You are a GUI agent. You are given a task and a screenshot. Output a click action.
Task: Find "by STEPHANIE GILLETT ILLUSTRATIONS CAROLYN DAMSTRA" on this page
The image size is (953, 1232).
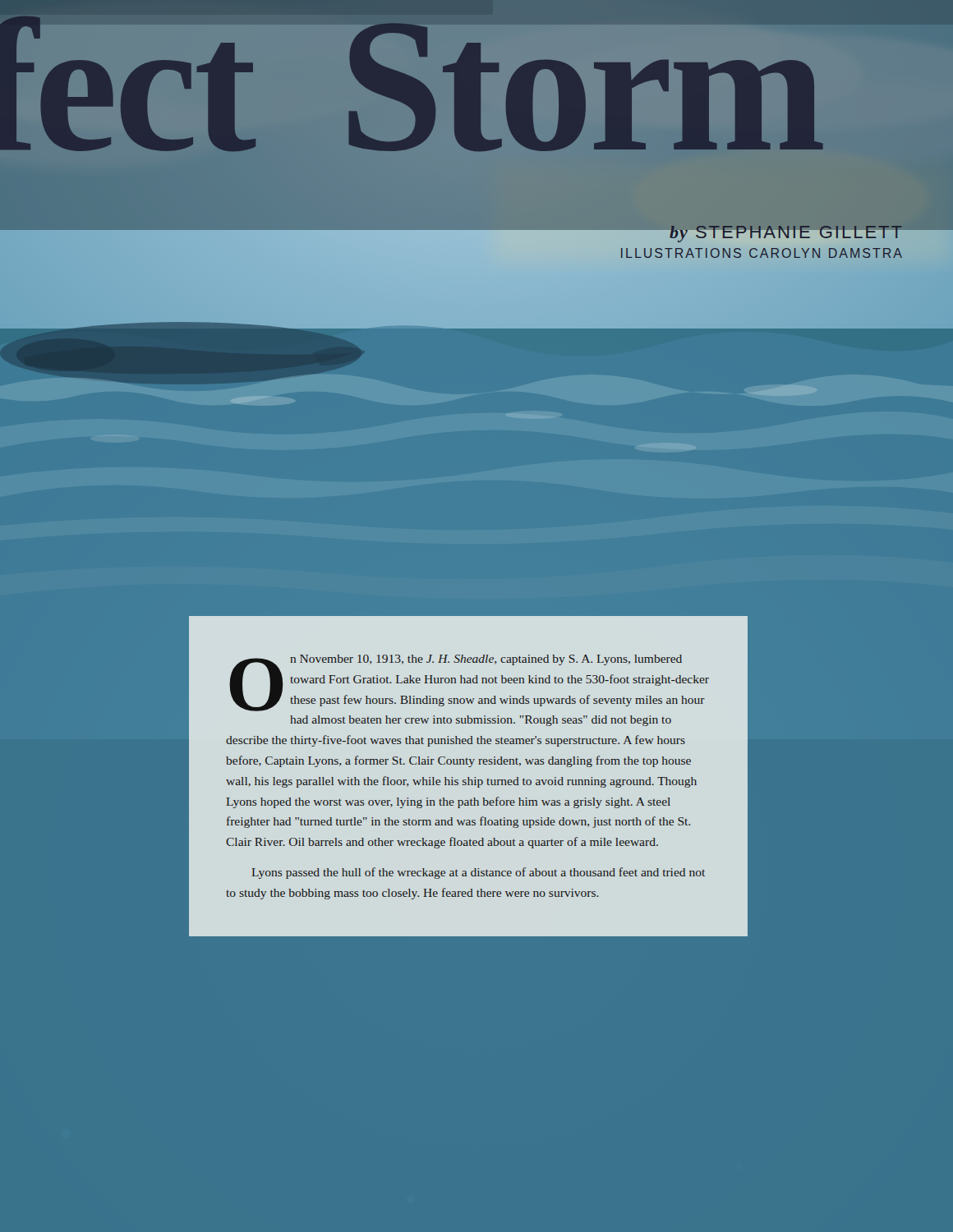click(x=762, y=241)
